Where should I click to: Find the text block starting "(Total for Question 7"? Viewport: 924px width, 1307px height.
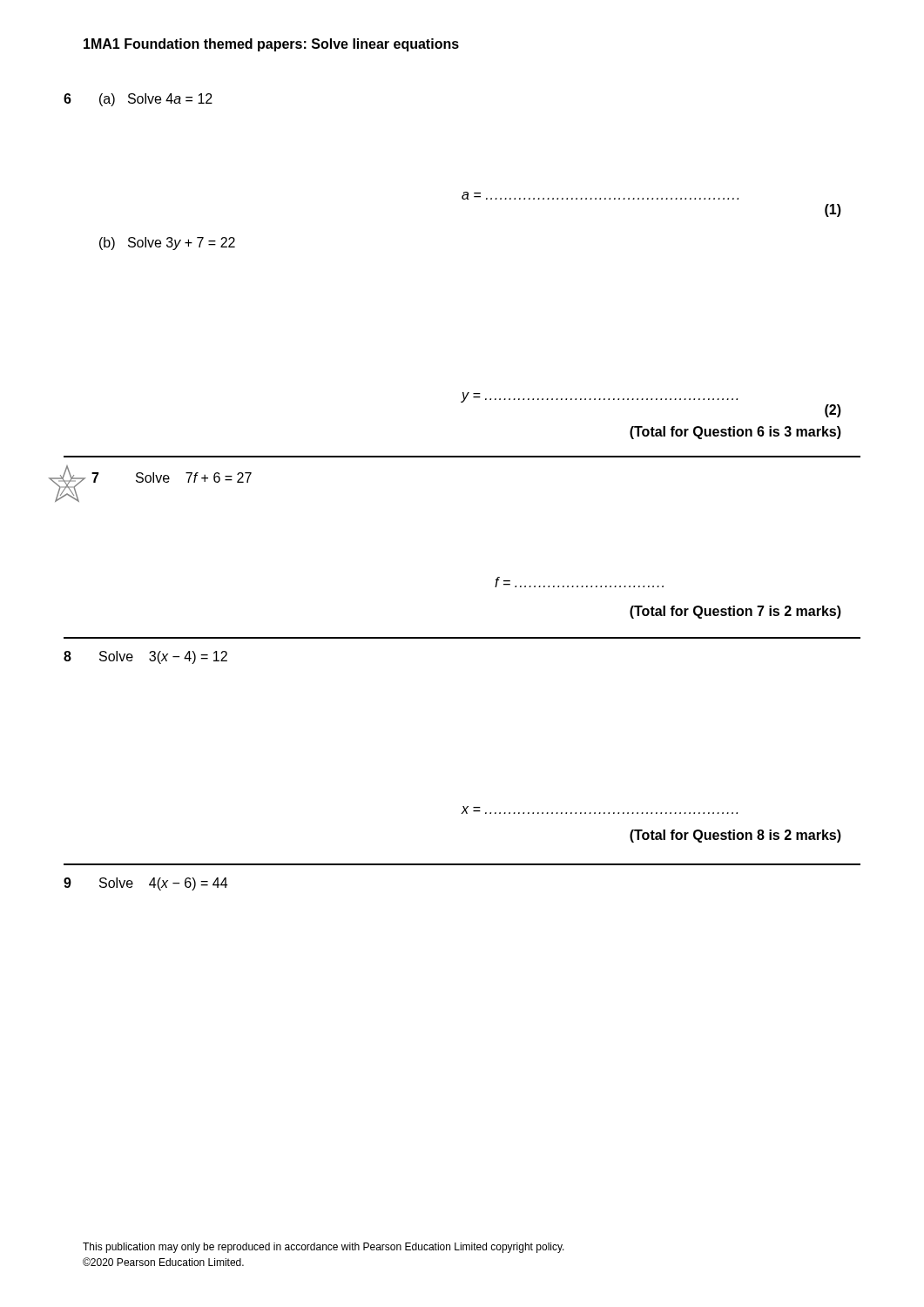click(735, 611)
